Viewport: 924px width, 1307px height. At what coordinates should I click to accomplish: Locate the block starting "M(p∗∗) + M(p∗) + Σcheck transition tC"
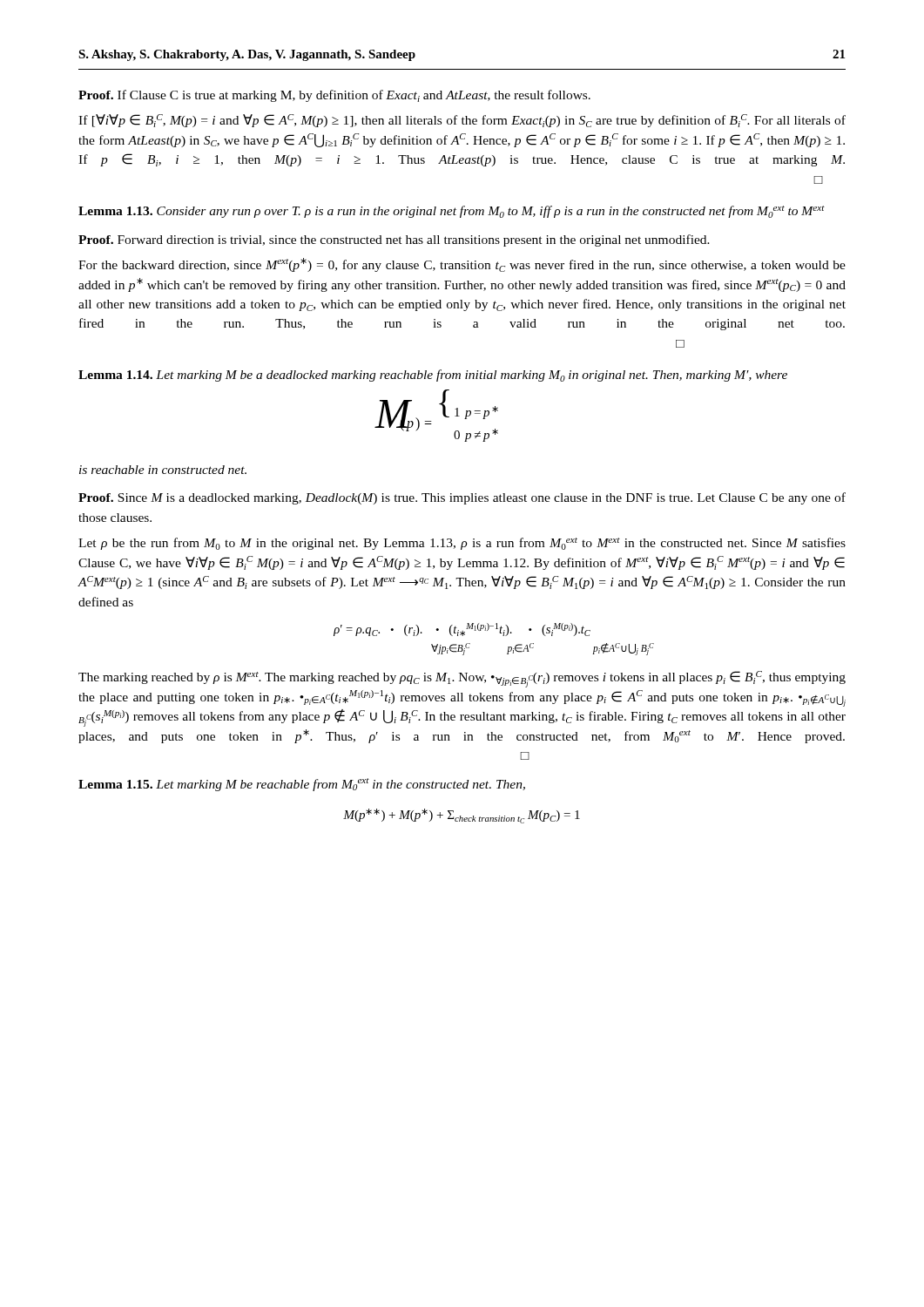[x=462, y=815]
